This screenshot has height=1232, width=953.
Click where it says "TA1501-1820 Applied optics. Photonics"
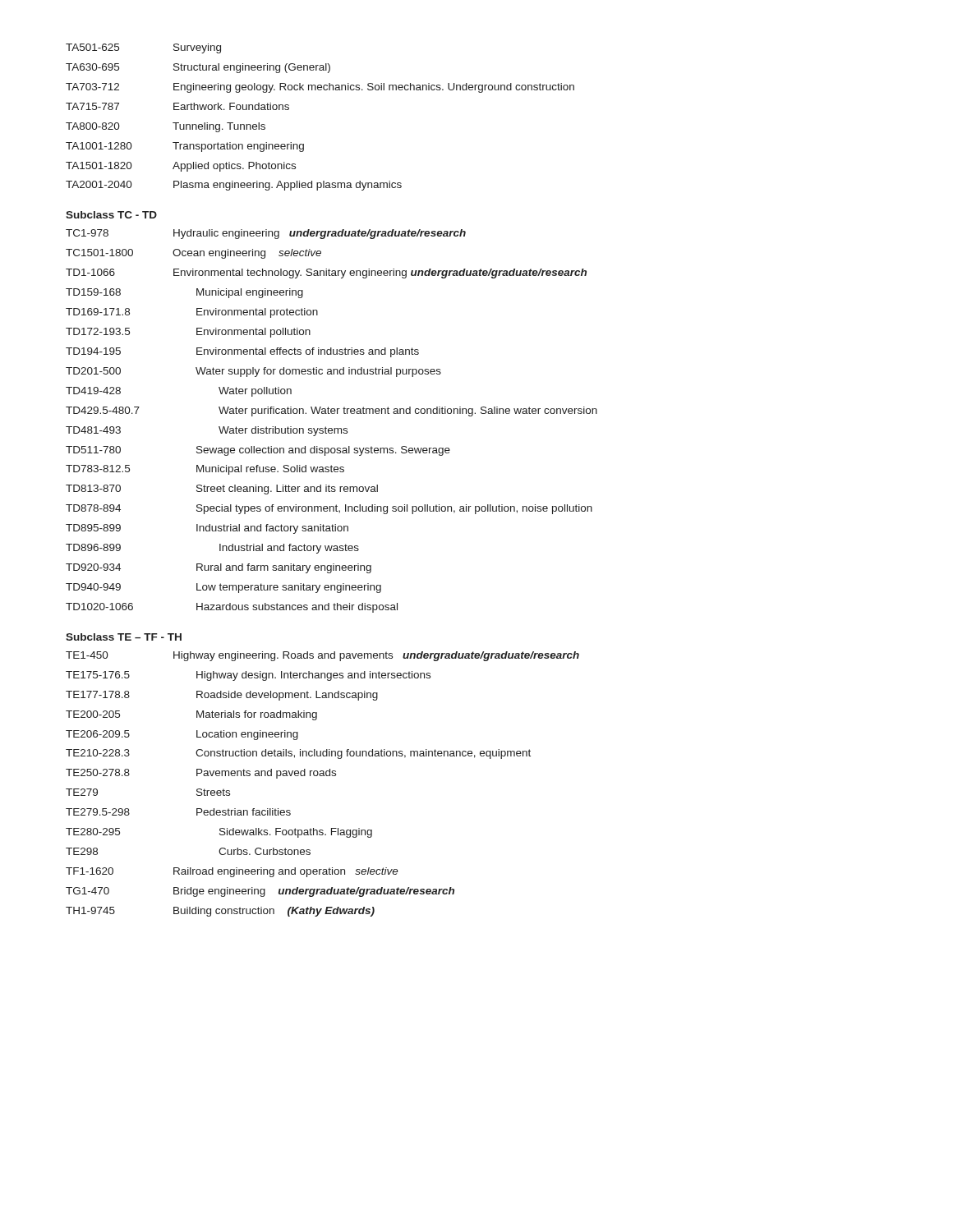click(181, 166)
